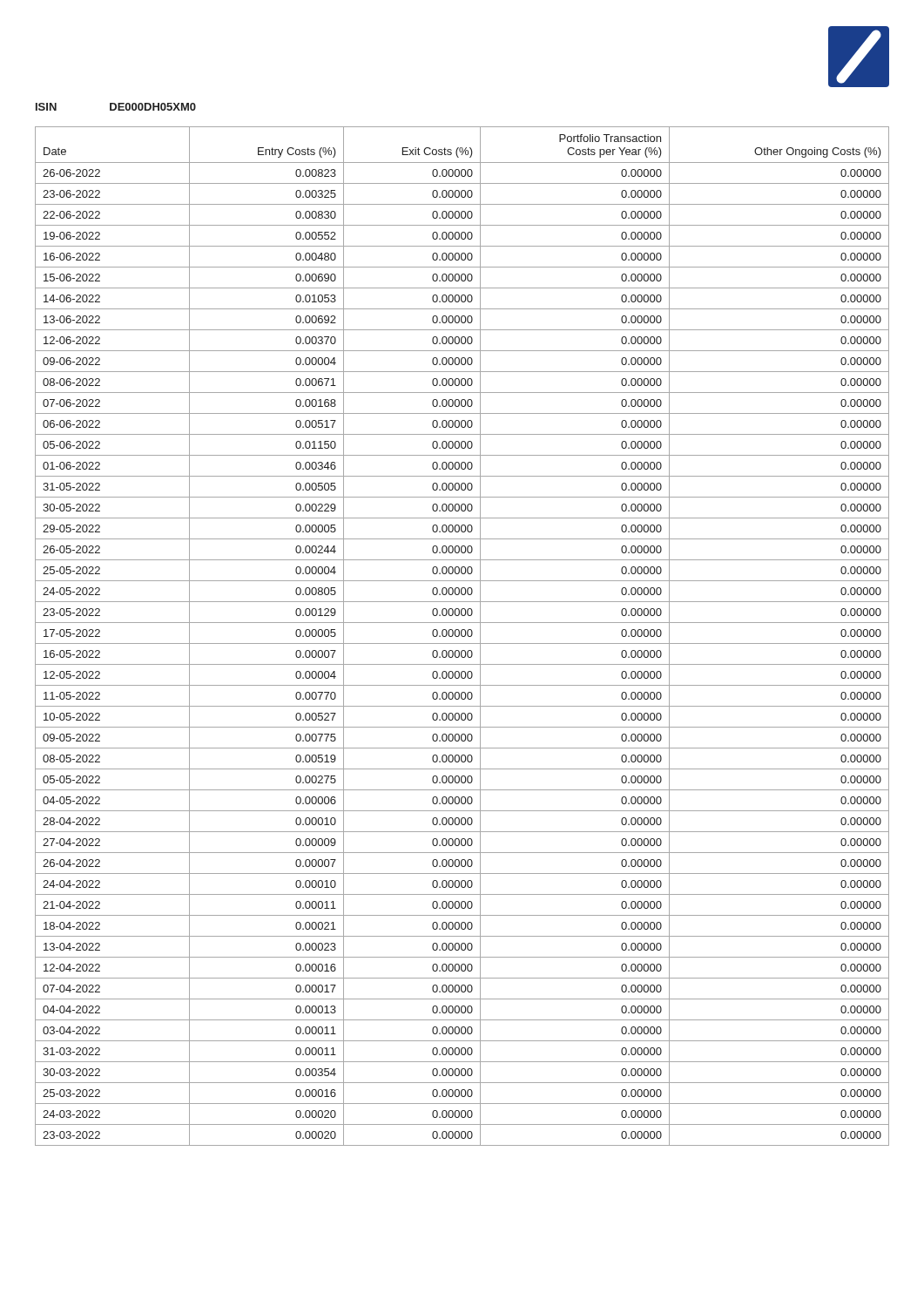
Task: Find the table that mentions "Entry Costs (%)"
Action: [x=462, y=636]
